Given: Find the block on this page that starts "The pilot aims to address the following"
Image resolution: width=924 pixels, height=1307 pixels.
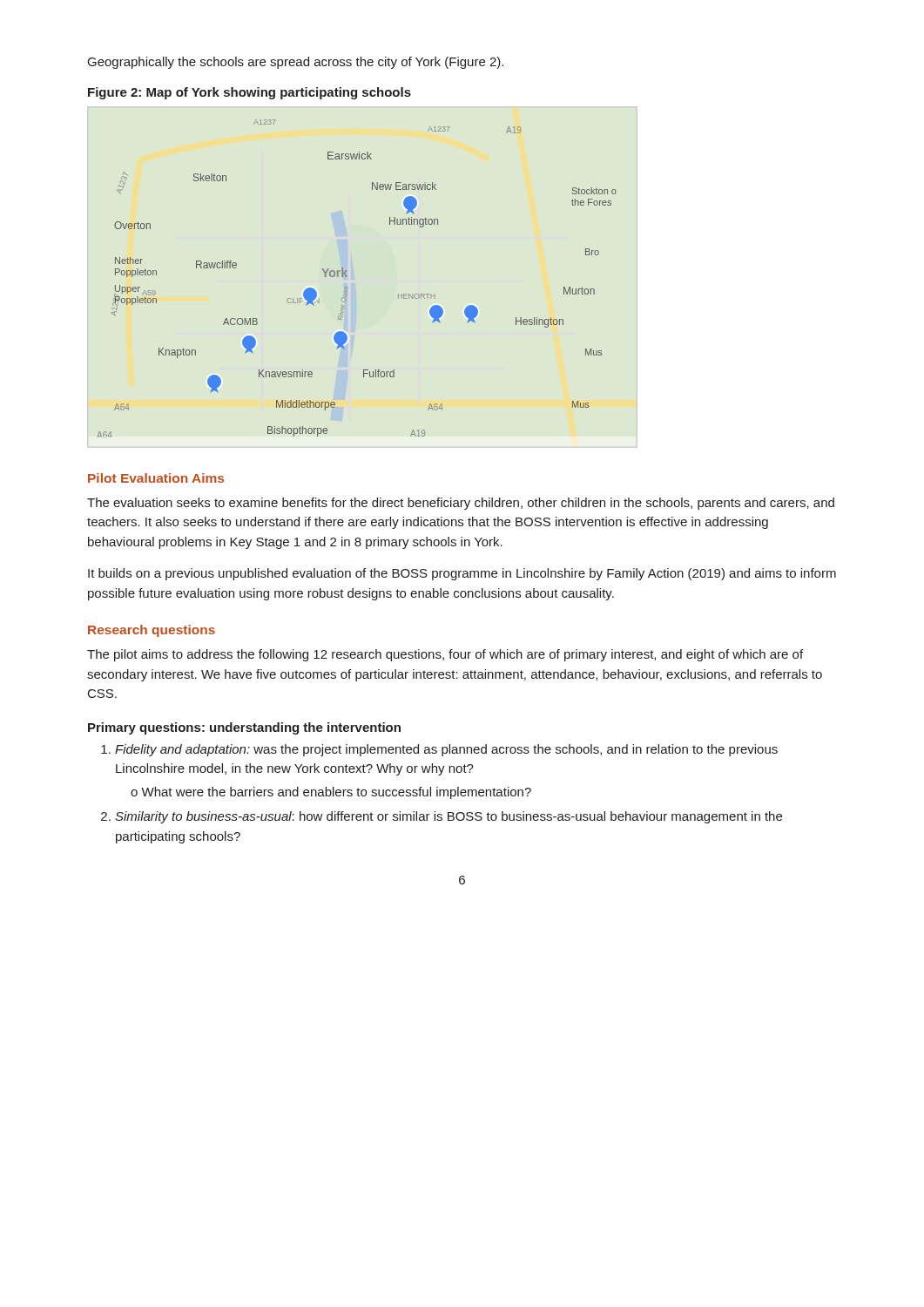Looking at the screenshot, I should pyautogui.click(x=455, y=674).
